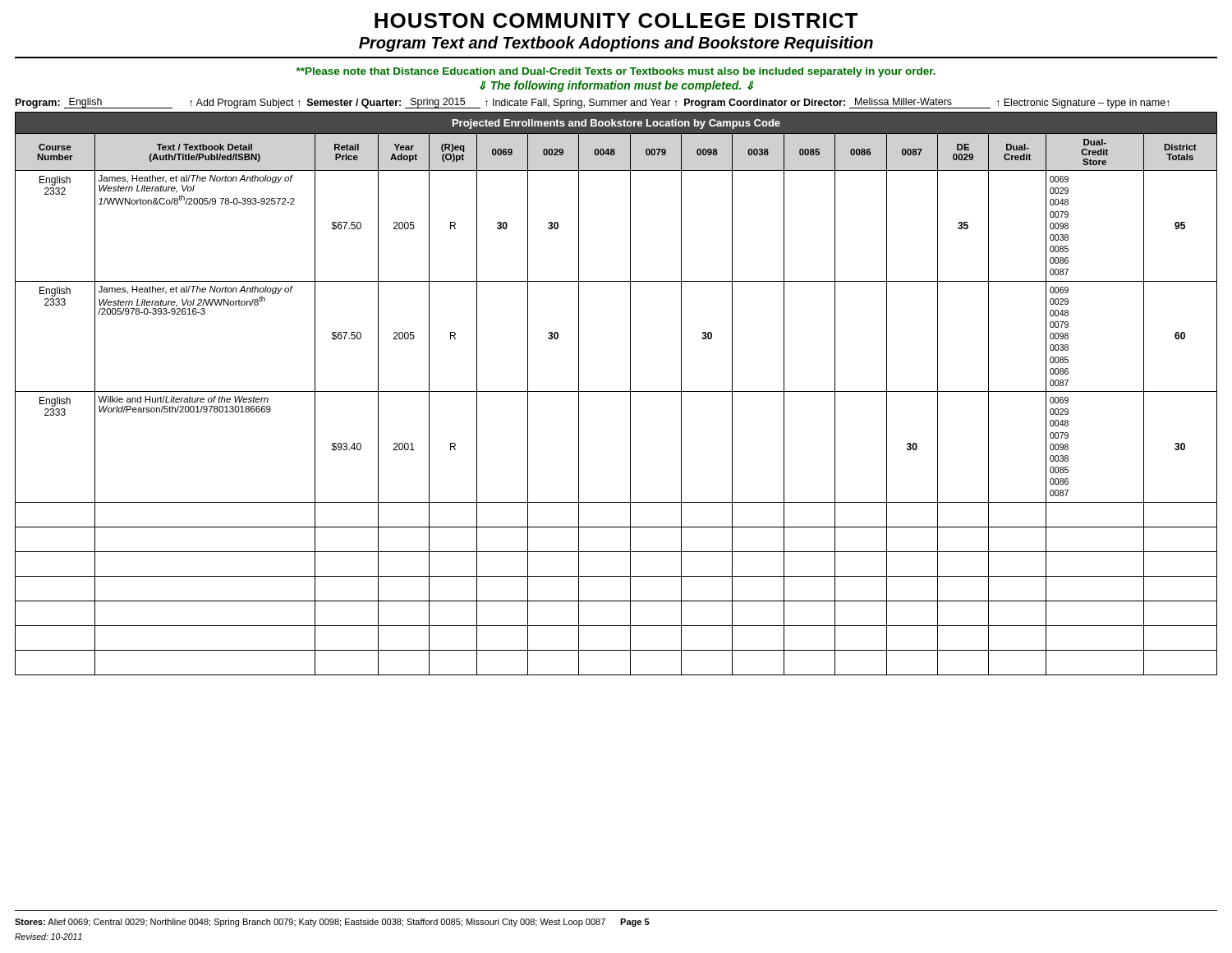This screenshot has height=953, width=1232.
Task: Click the title that begins "HOUSTON COMMUNITY COLLEGE DISTRICT Program Text and Textbook"
Action: pyautogui.click(x=616, y=30)
